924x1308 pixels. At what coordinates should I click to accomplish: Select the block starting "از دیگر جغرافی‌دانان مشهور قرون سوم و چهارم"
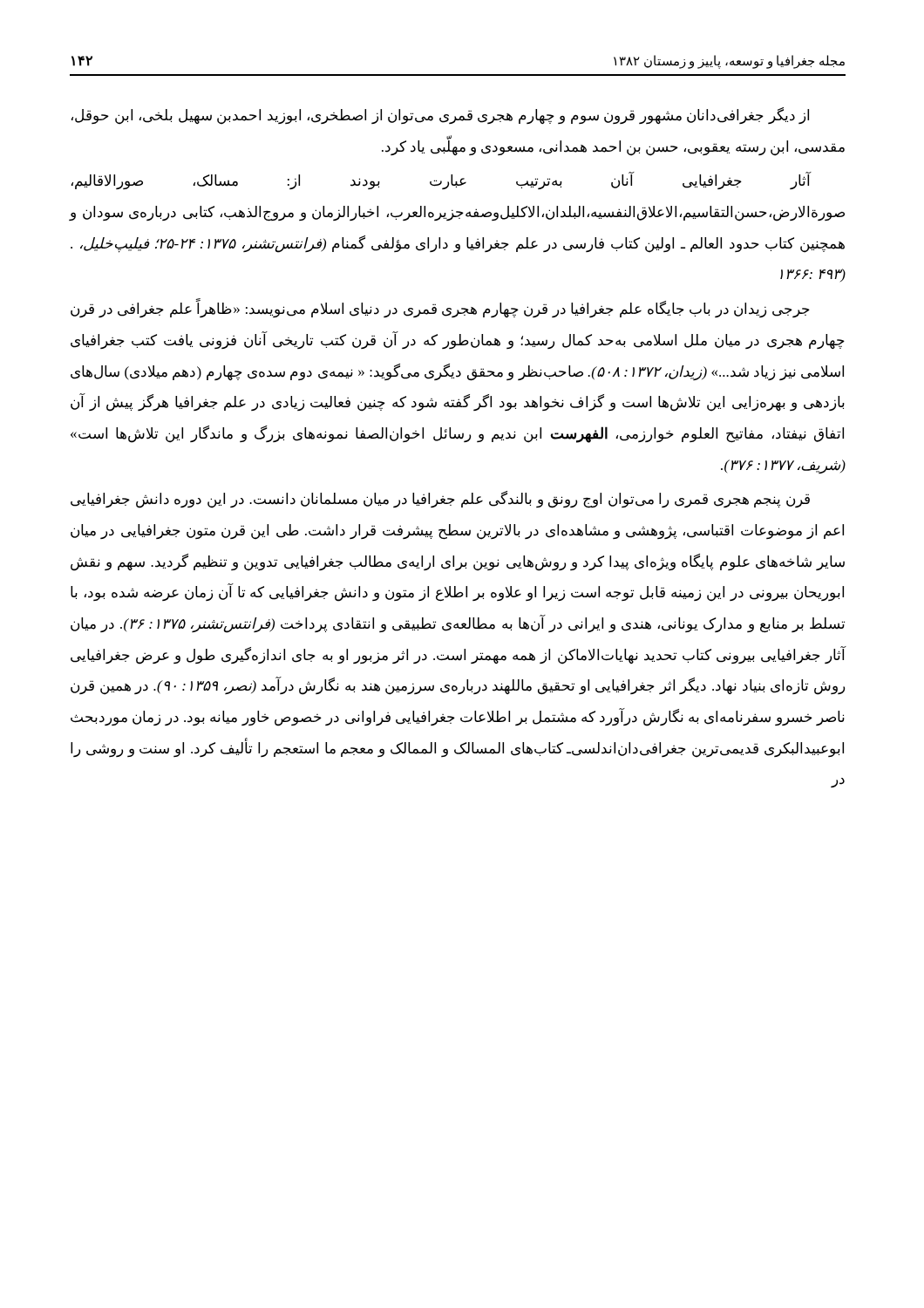[458, 131]
